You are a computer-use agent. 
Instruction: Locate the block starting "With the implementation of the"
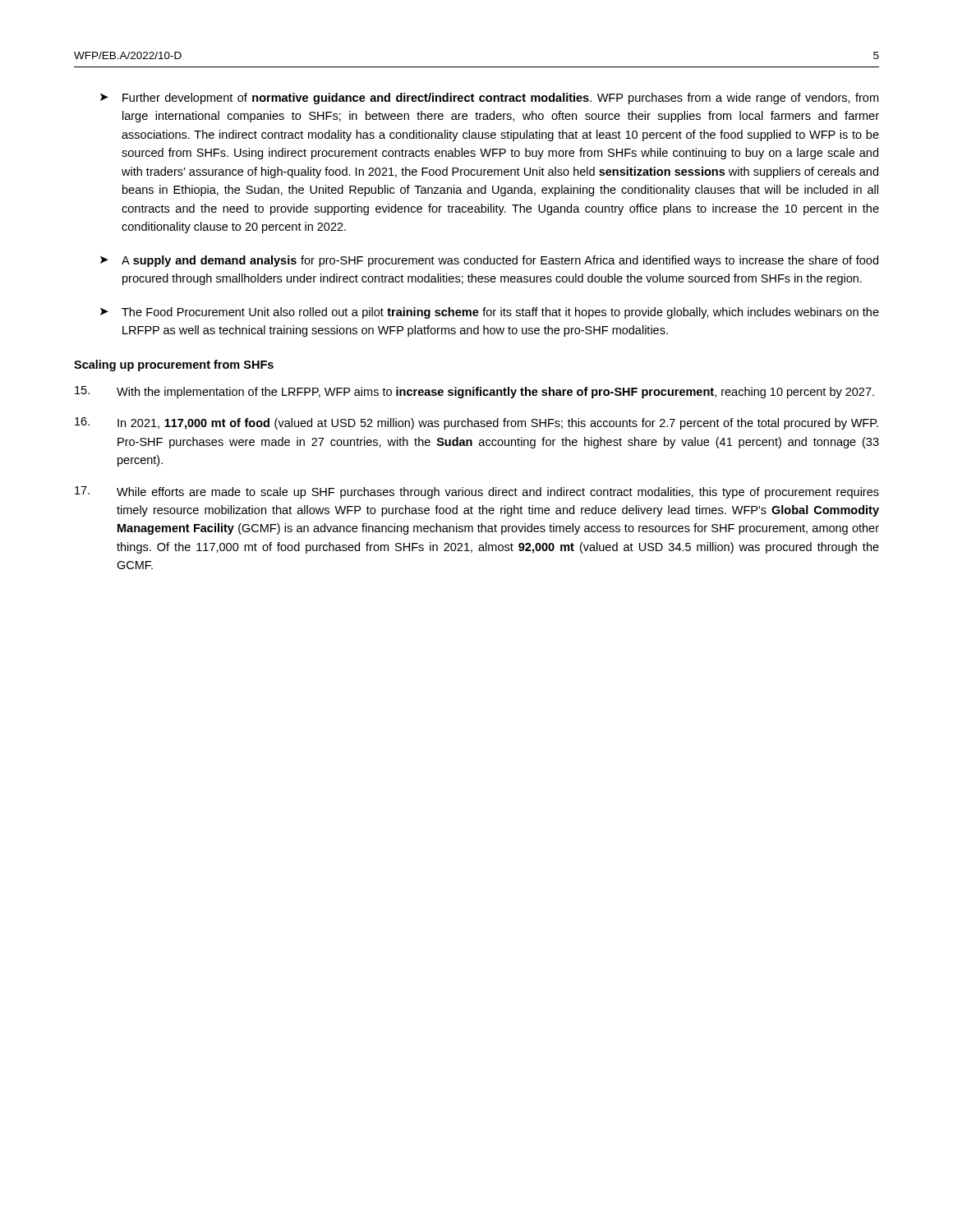point(476,392)
